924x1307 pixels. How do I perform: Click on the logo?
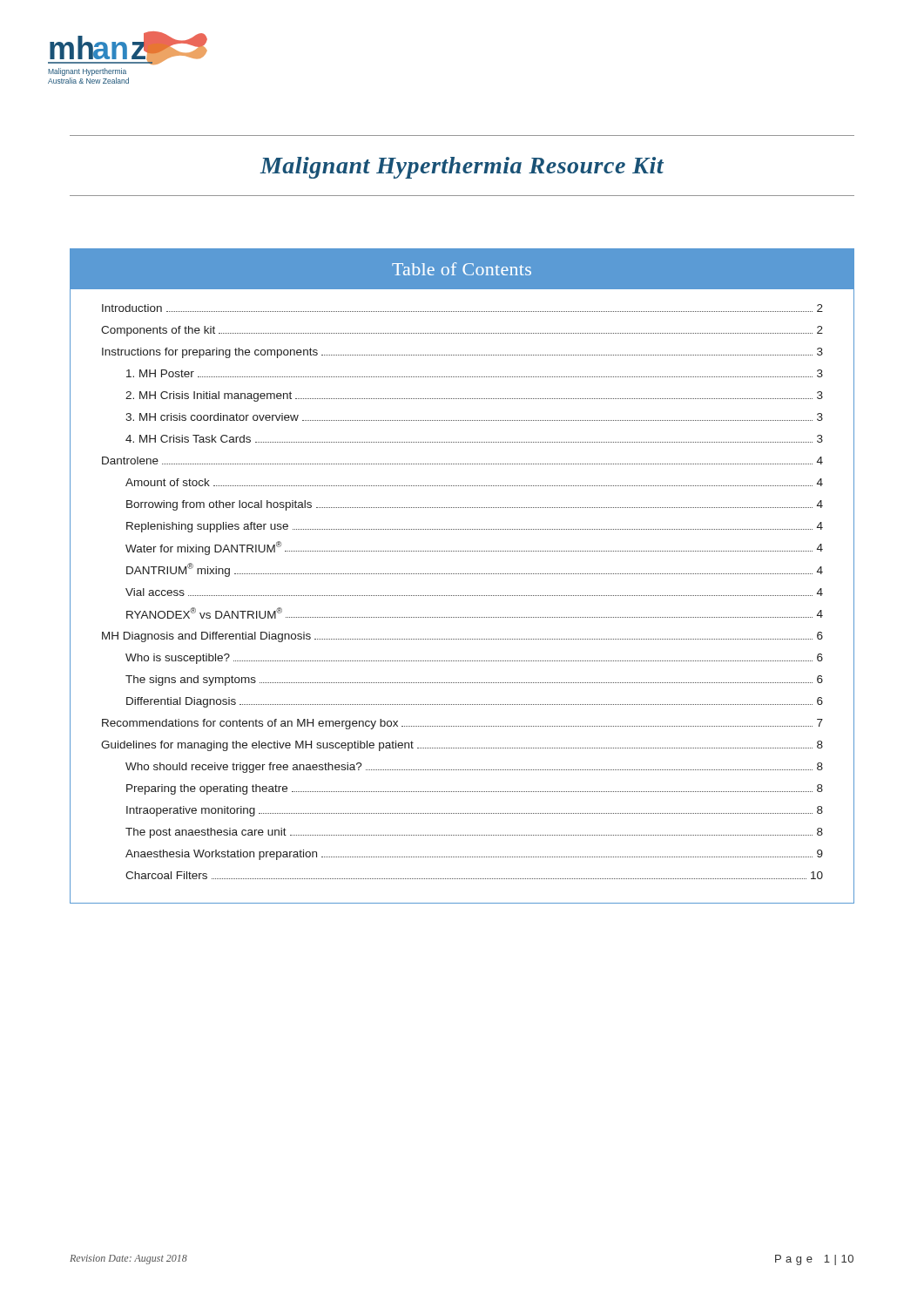tap(131, 63)
